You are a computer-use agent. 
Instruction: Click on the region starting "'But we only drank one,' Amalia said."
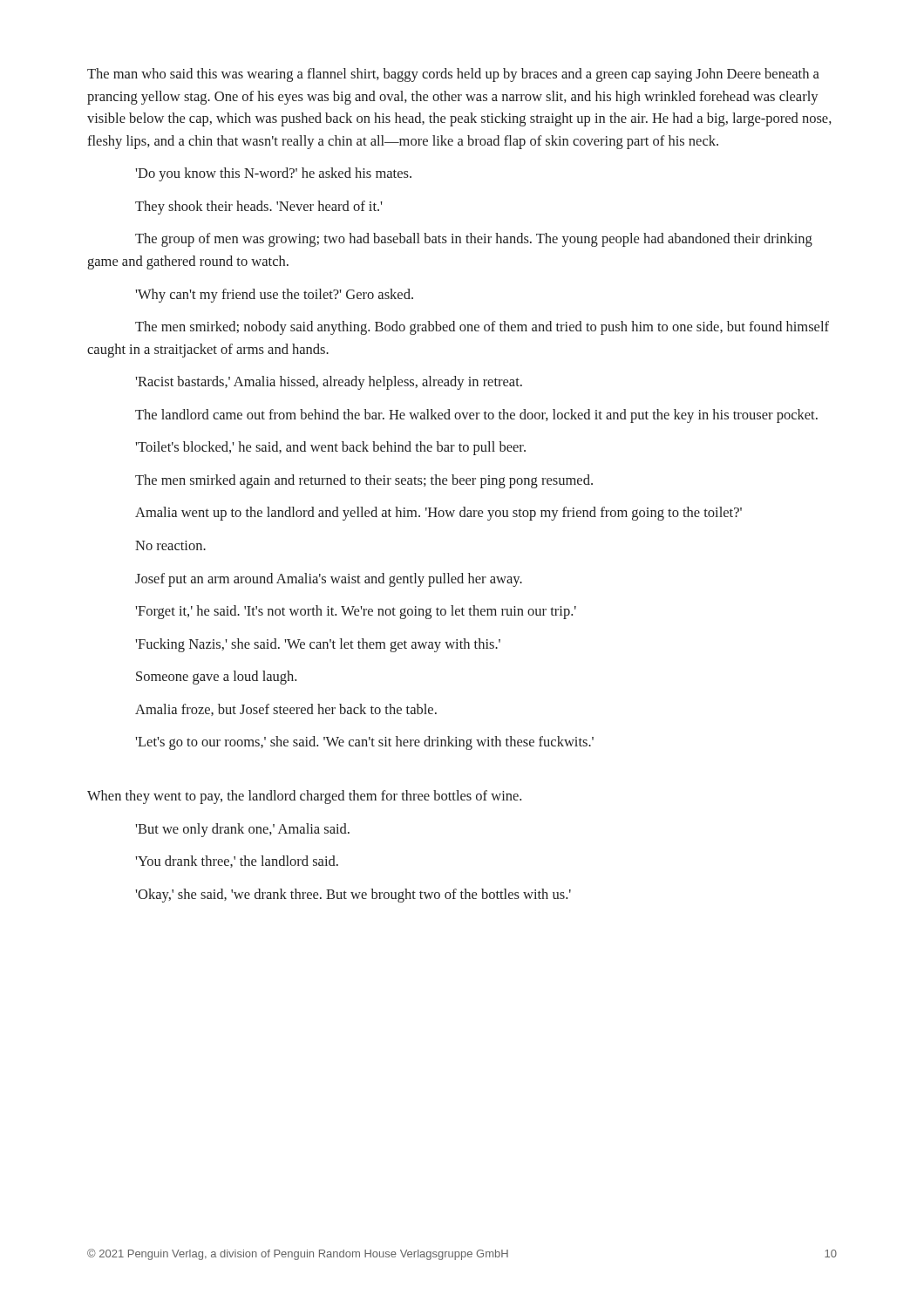[x=242, y=830]
